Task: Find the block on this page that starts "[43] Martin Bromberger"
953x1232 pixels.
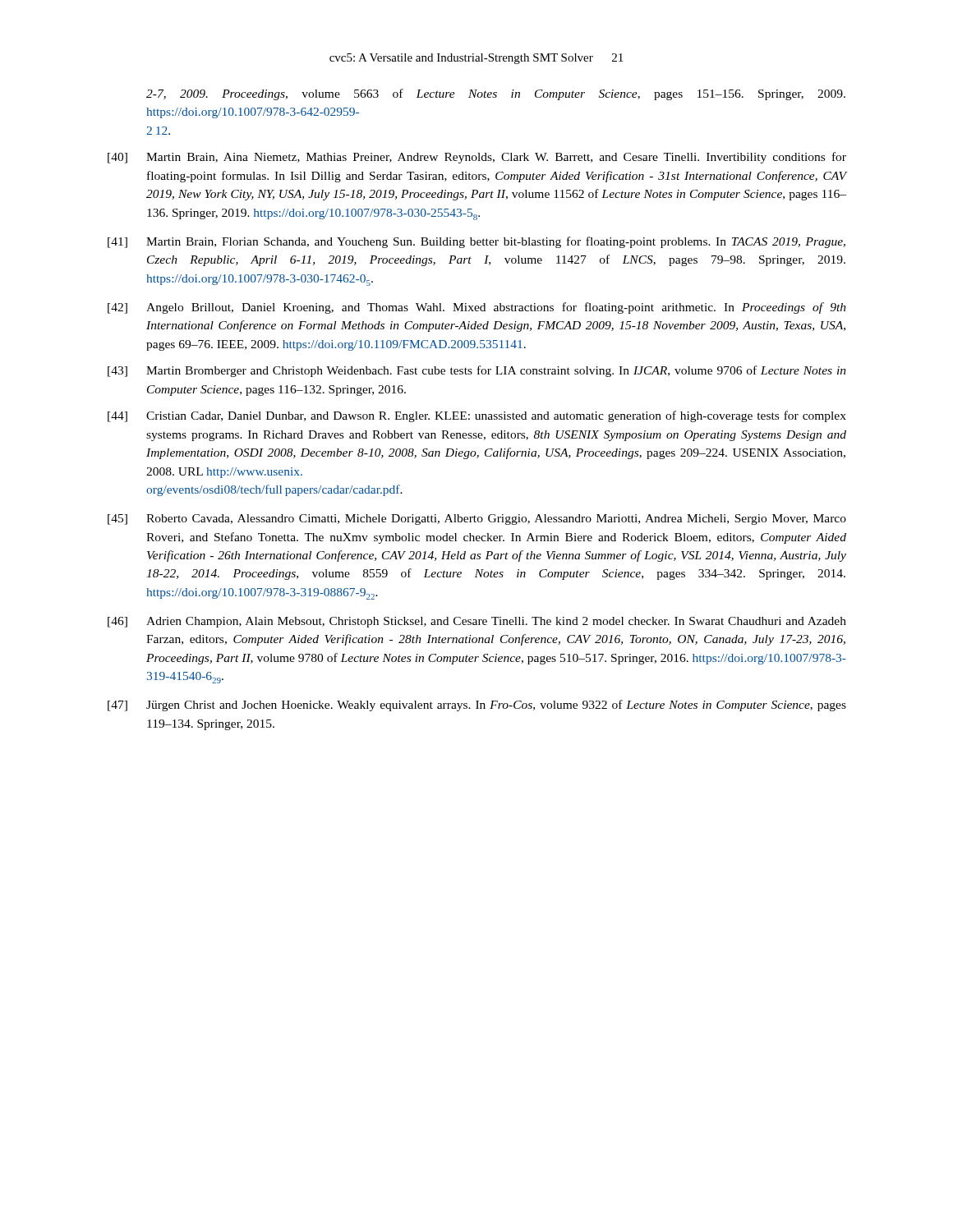Action: click(476, 380)
